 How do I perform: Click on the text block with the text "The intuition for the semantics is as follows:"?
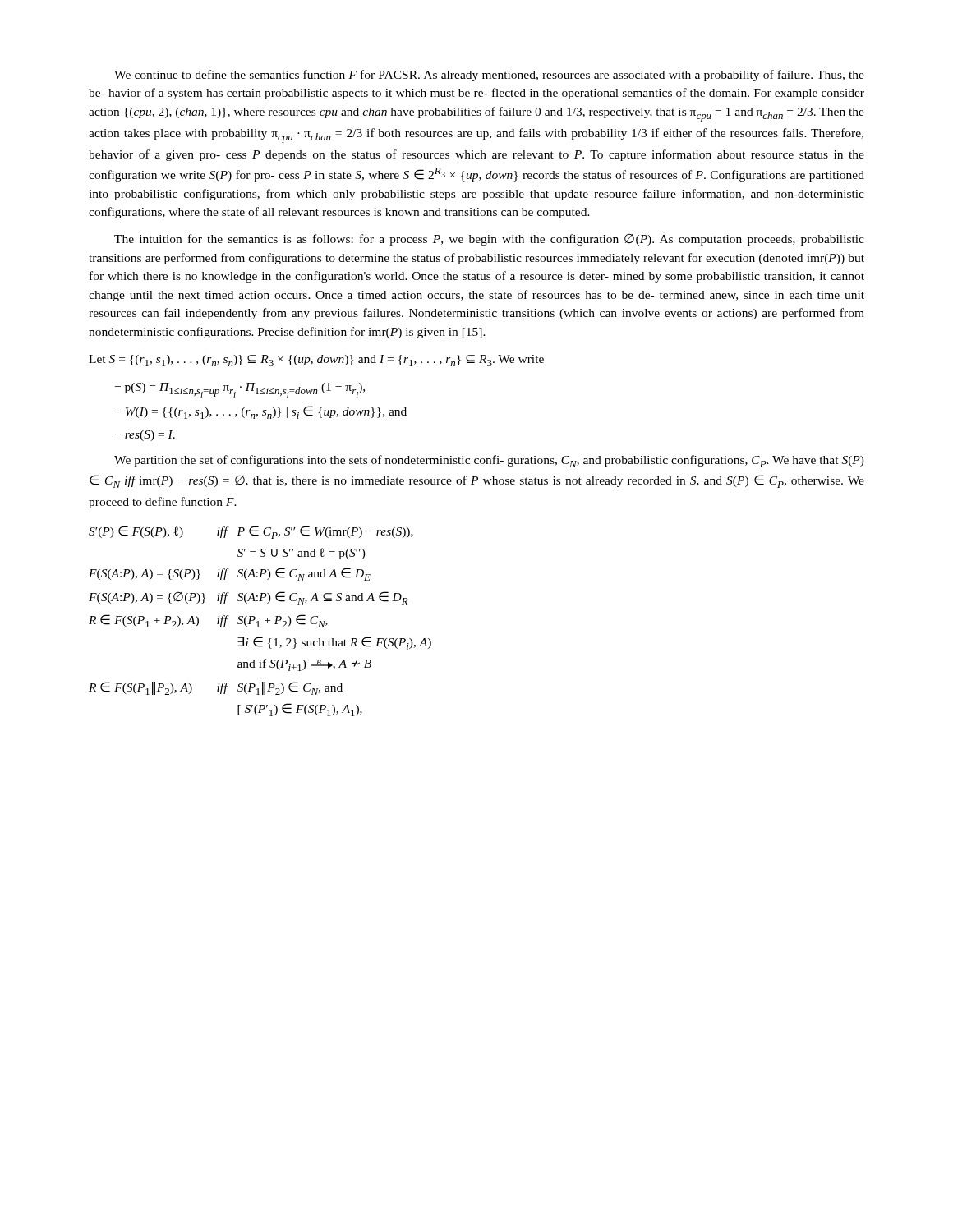pos(476,286)
